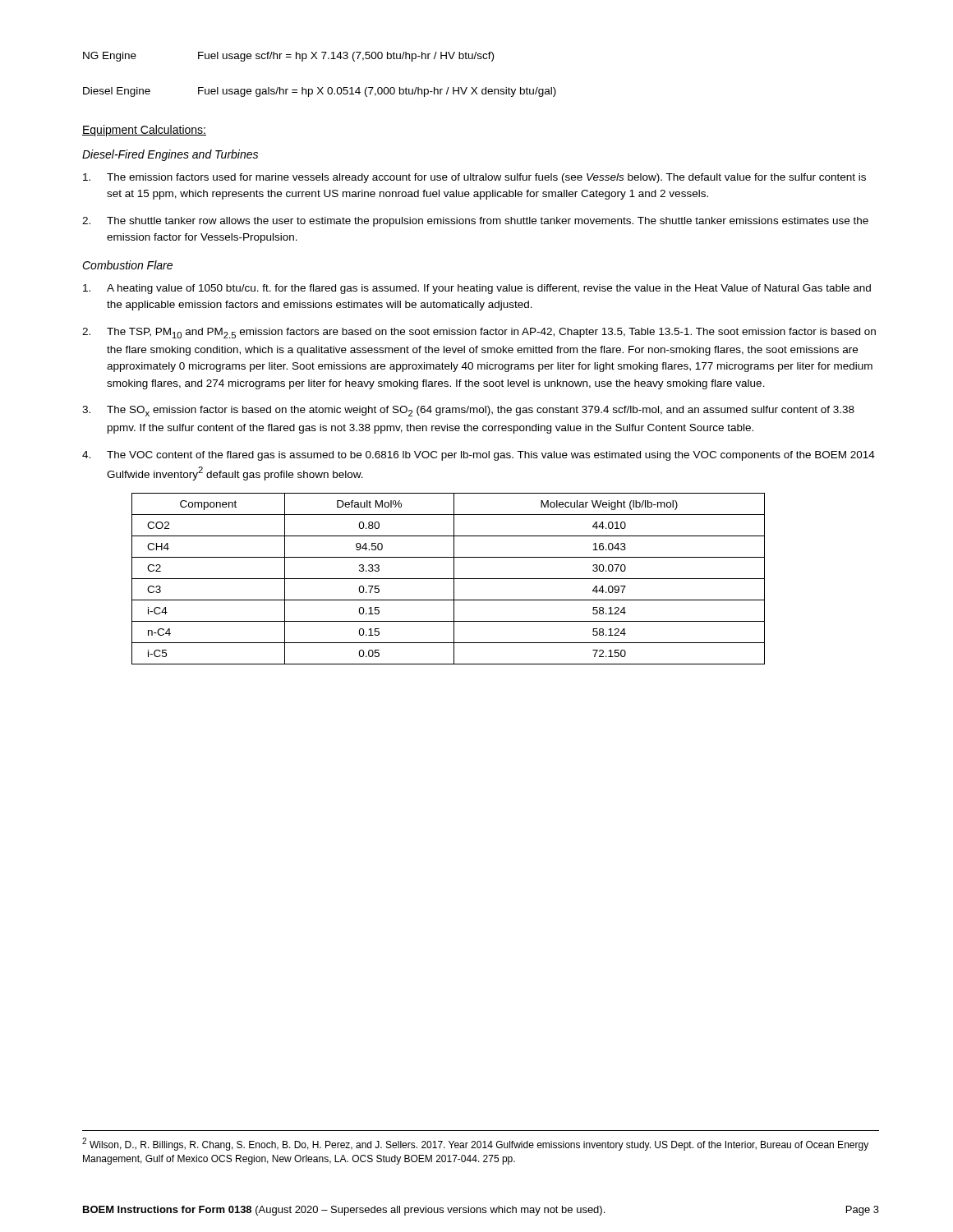The image size is (953, 1232).
Task: Locate the list item containing "3. The SOx emission"
Action: (481, 419)
